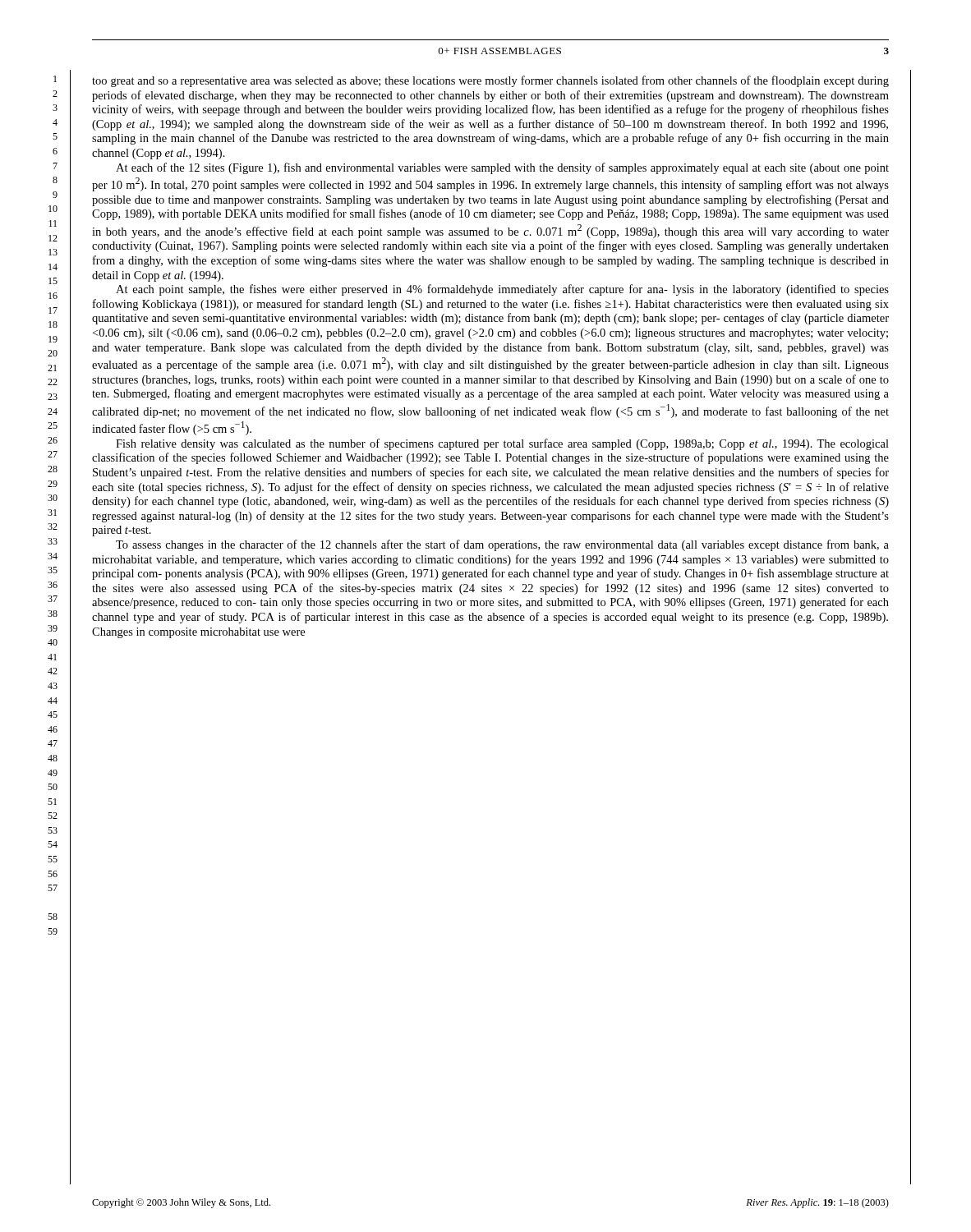
Task: Where is the passage that starts "At each point sample, the"?
Action: tap(490, 360)
